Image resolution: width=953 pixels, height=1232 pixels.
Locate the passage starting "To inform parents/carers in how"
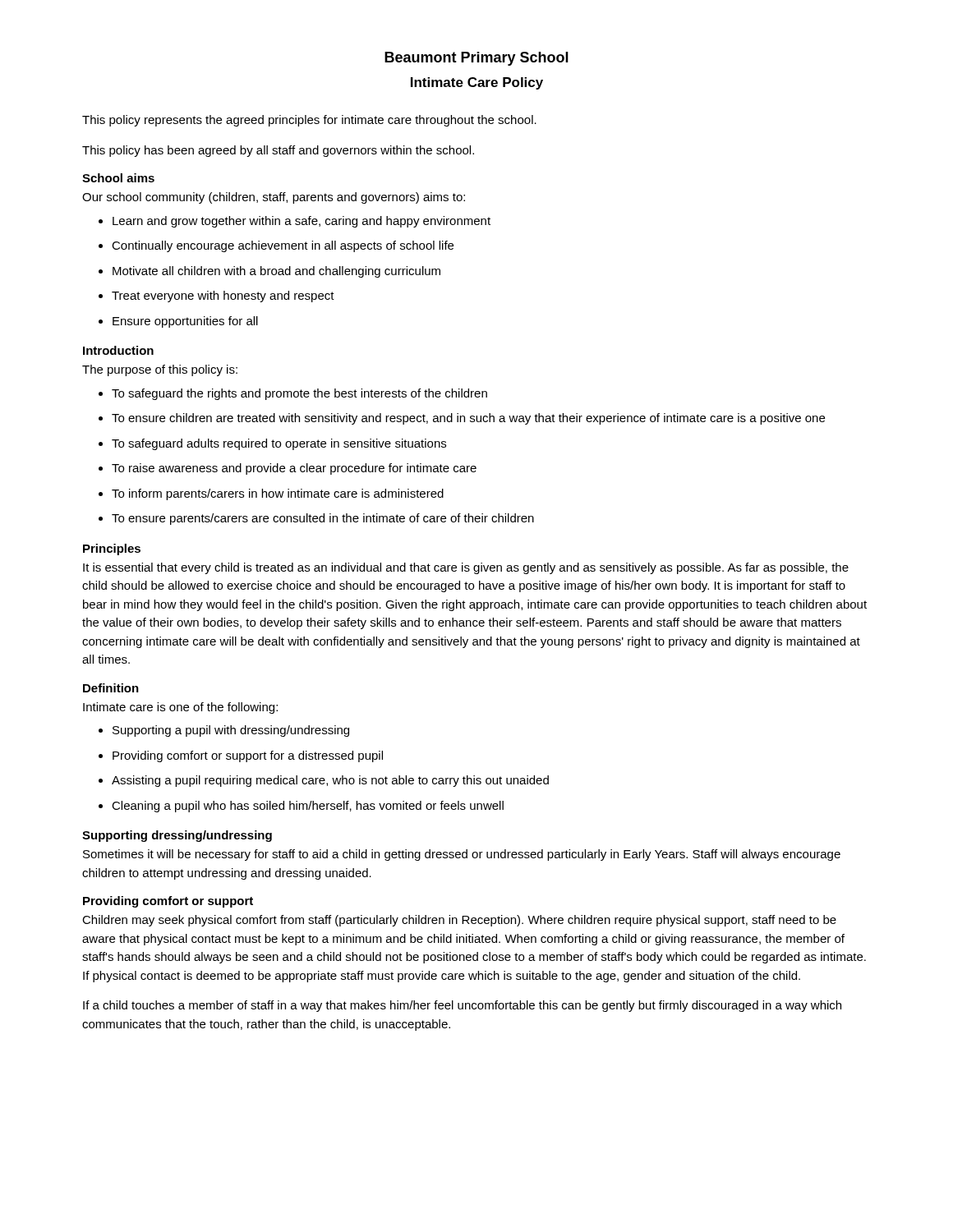click(x=271, y=494)
